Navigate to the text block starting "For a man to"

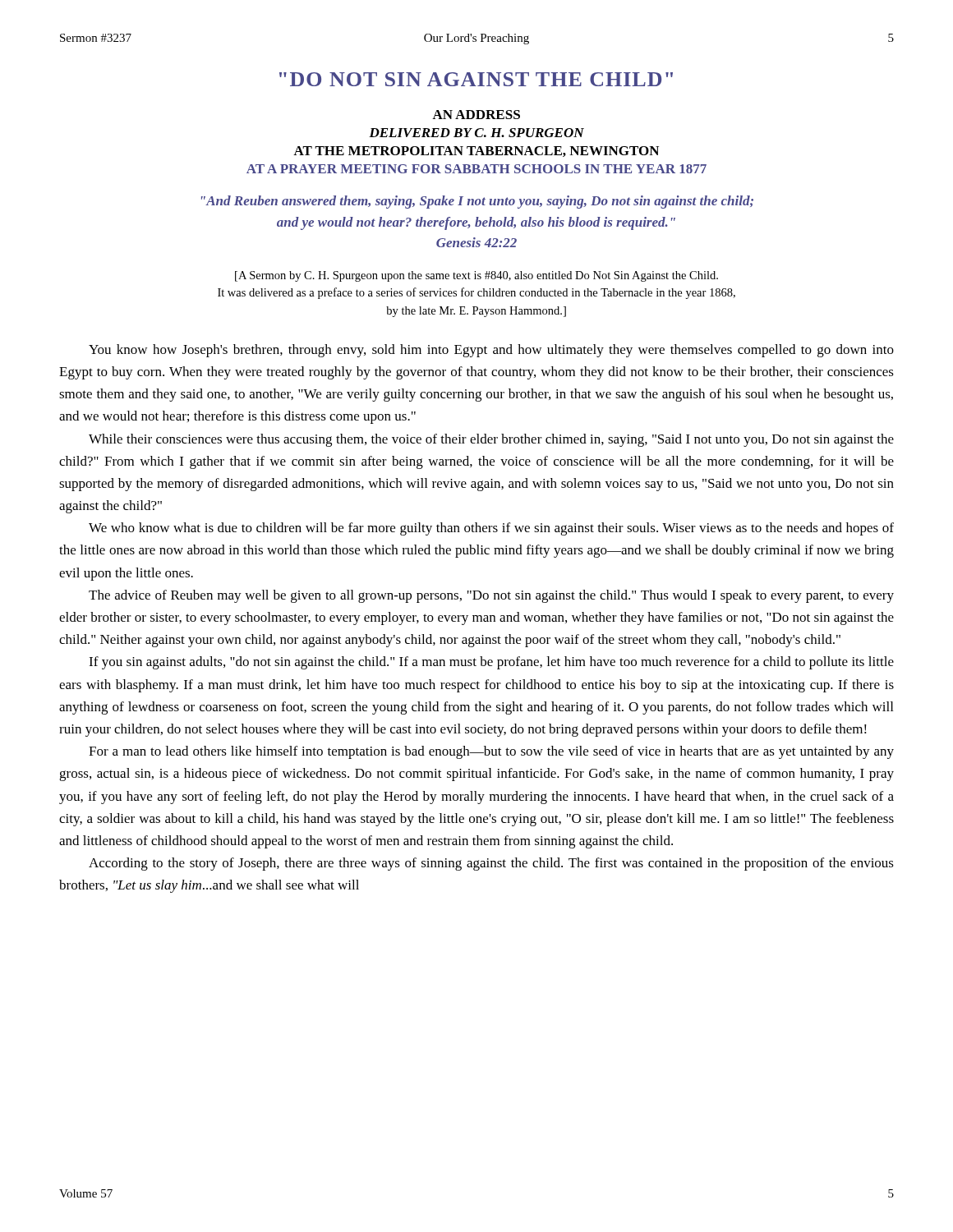tap(476, 796)
